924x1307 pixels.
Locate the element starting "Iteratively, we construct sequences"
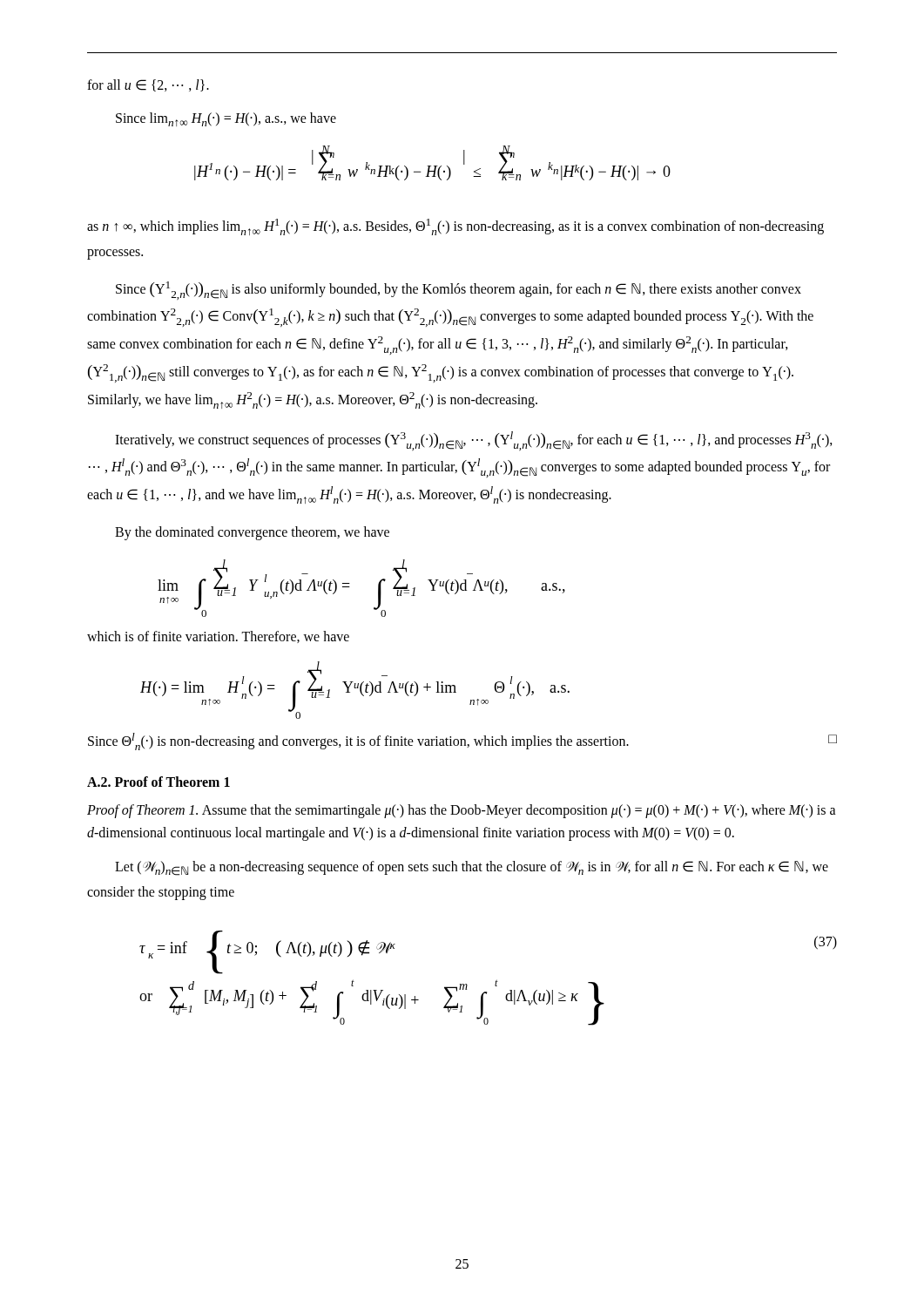click(460, 467)
